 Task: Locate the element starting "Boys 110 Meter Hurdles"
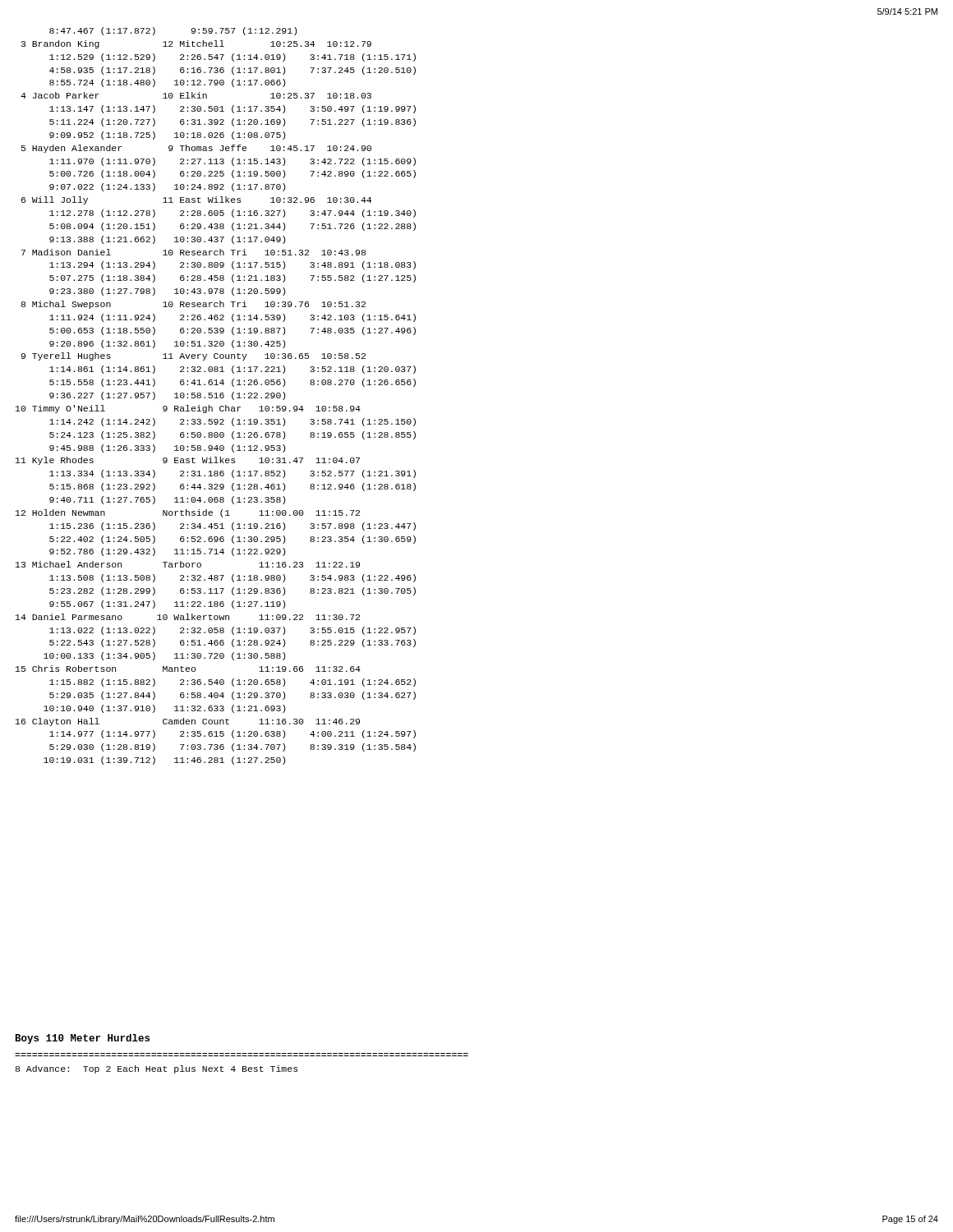coord(83,1039)
